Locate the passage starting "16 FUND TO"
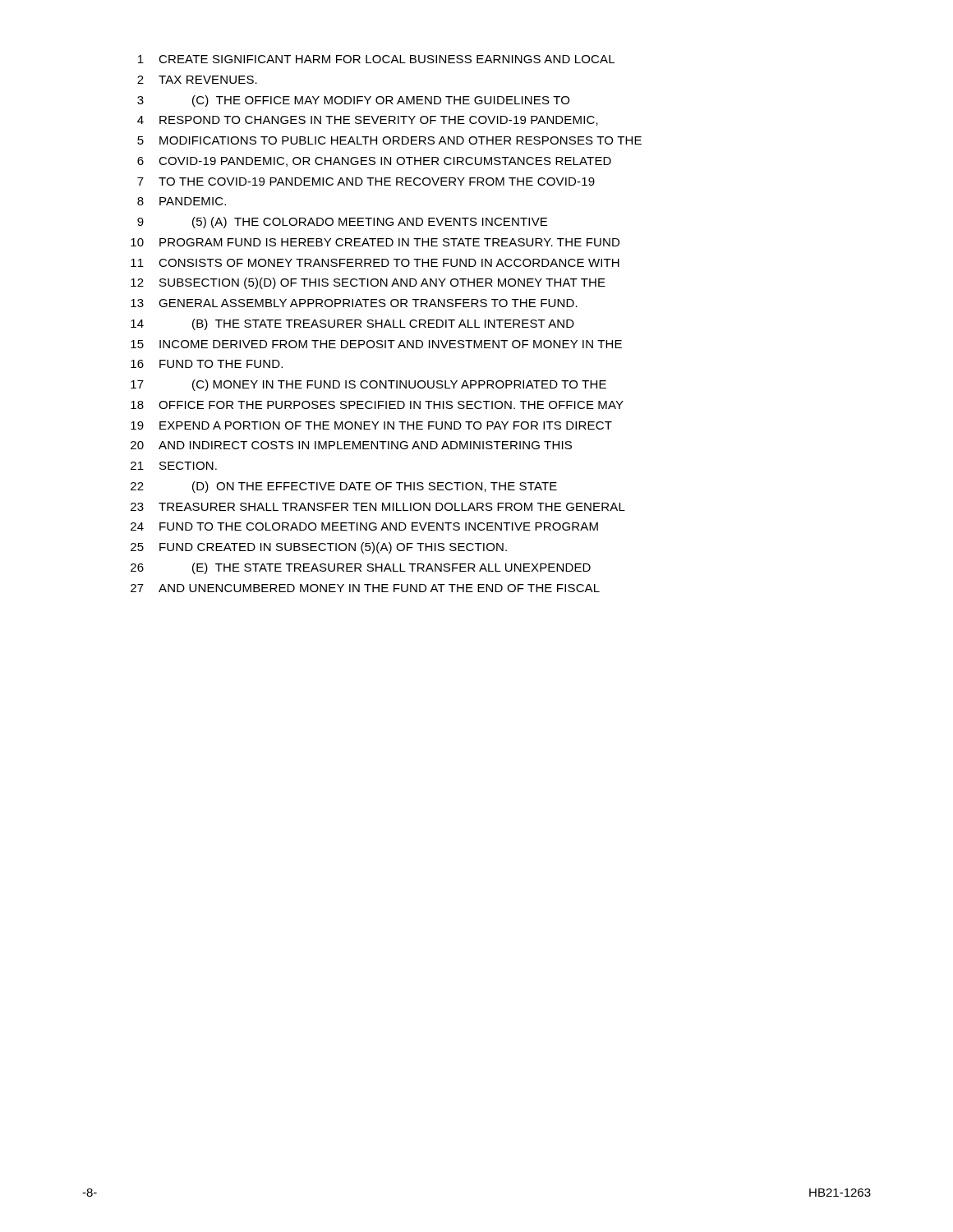The height and width of the screenshot is (1232, 953). (x=207, y=364)
